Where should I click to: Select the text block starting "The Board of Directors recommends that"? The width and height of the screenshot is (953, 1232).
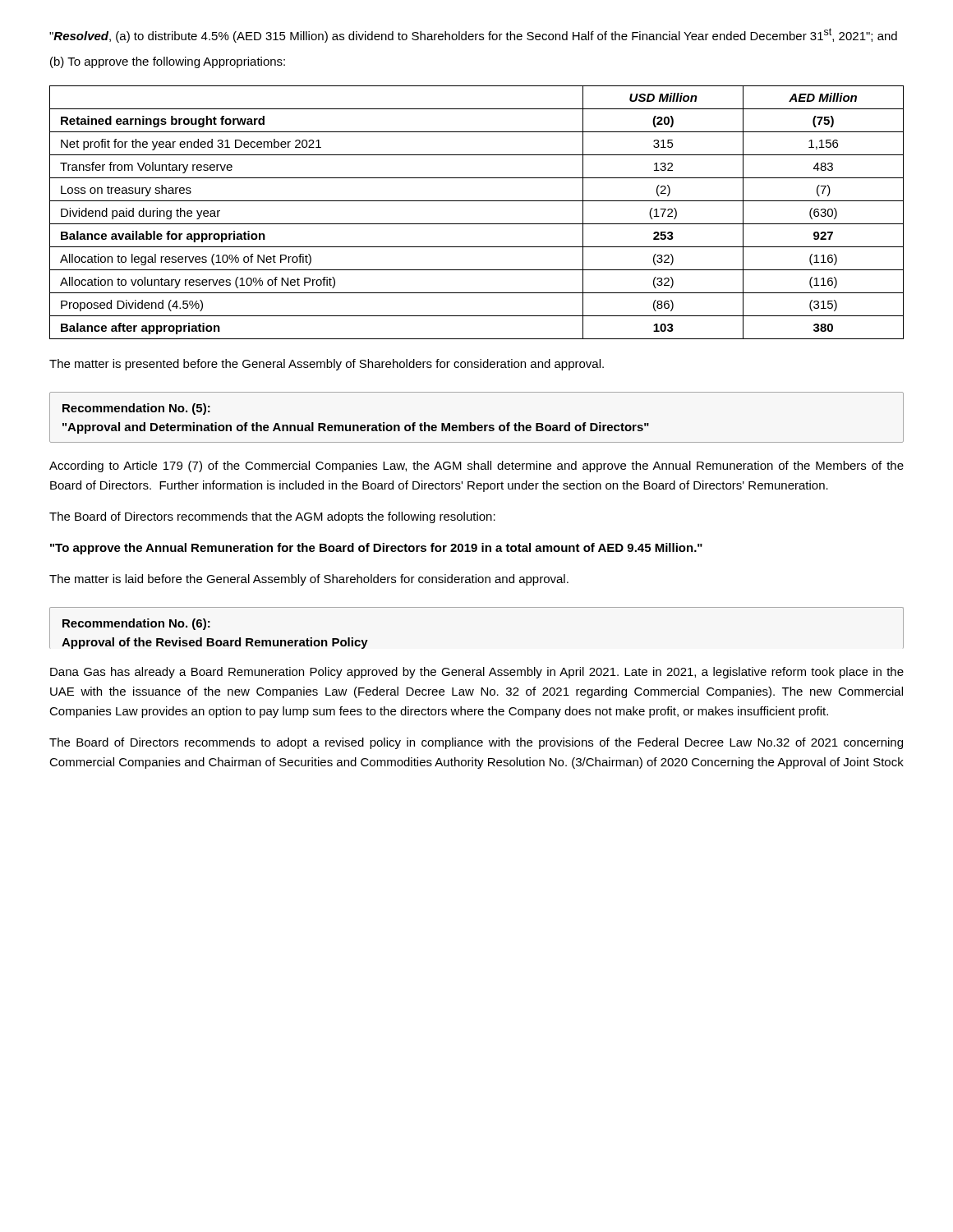273,516
